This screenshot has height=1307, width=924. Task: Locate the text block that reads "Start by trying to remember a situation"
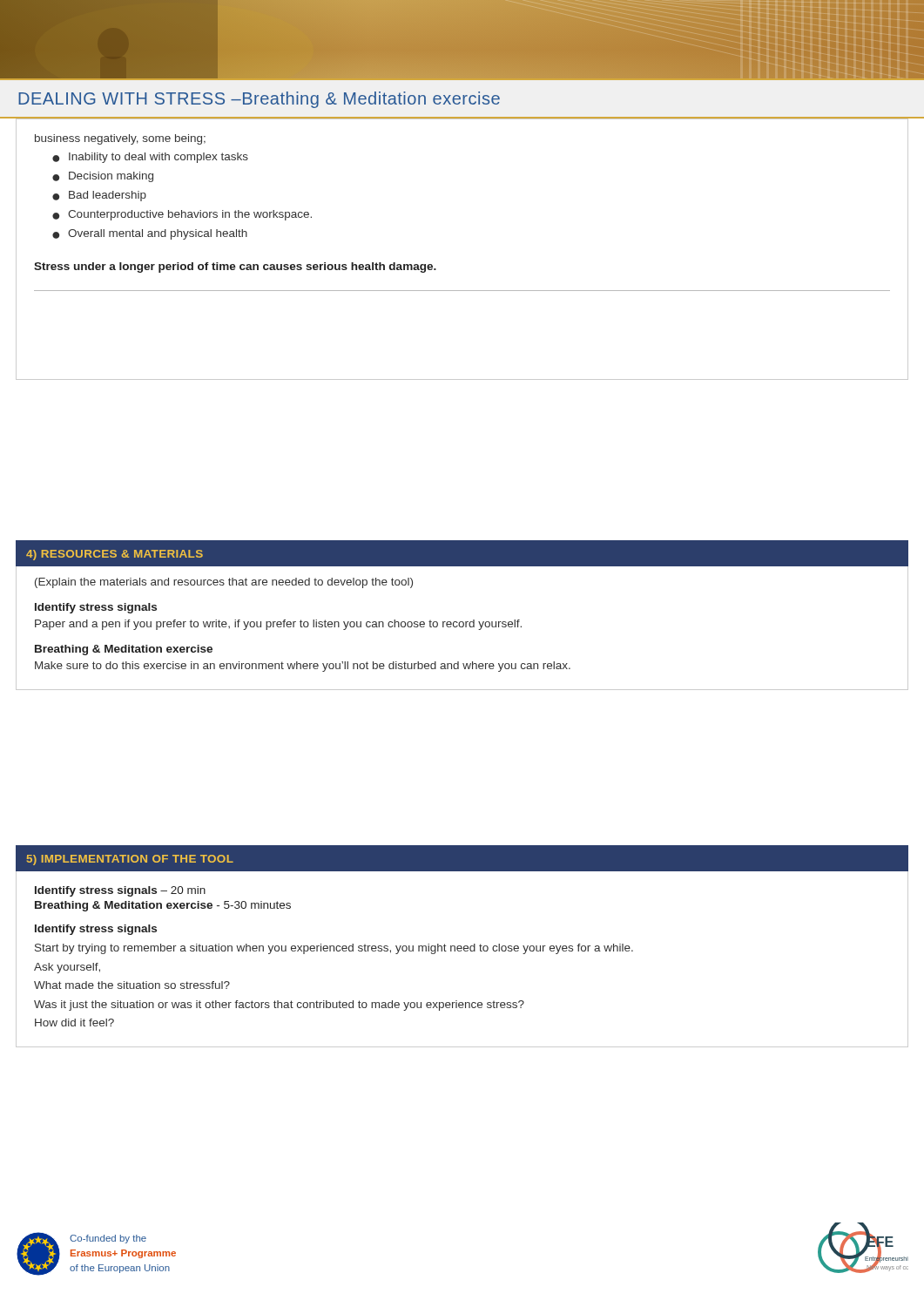pyautogui.click(x=334, y=949)
